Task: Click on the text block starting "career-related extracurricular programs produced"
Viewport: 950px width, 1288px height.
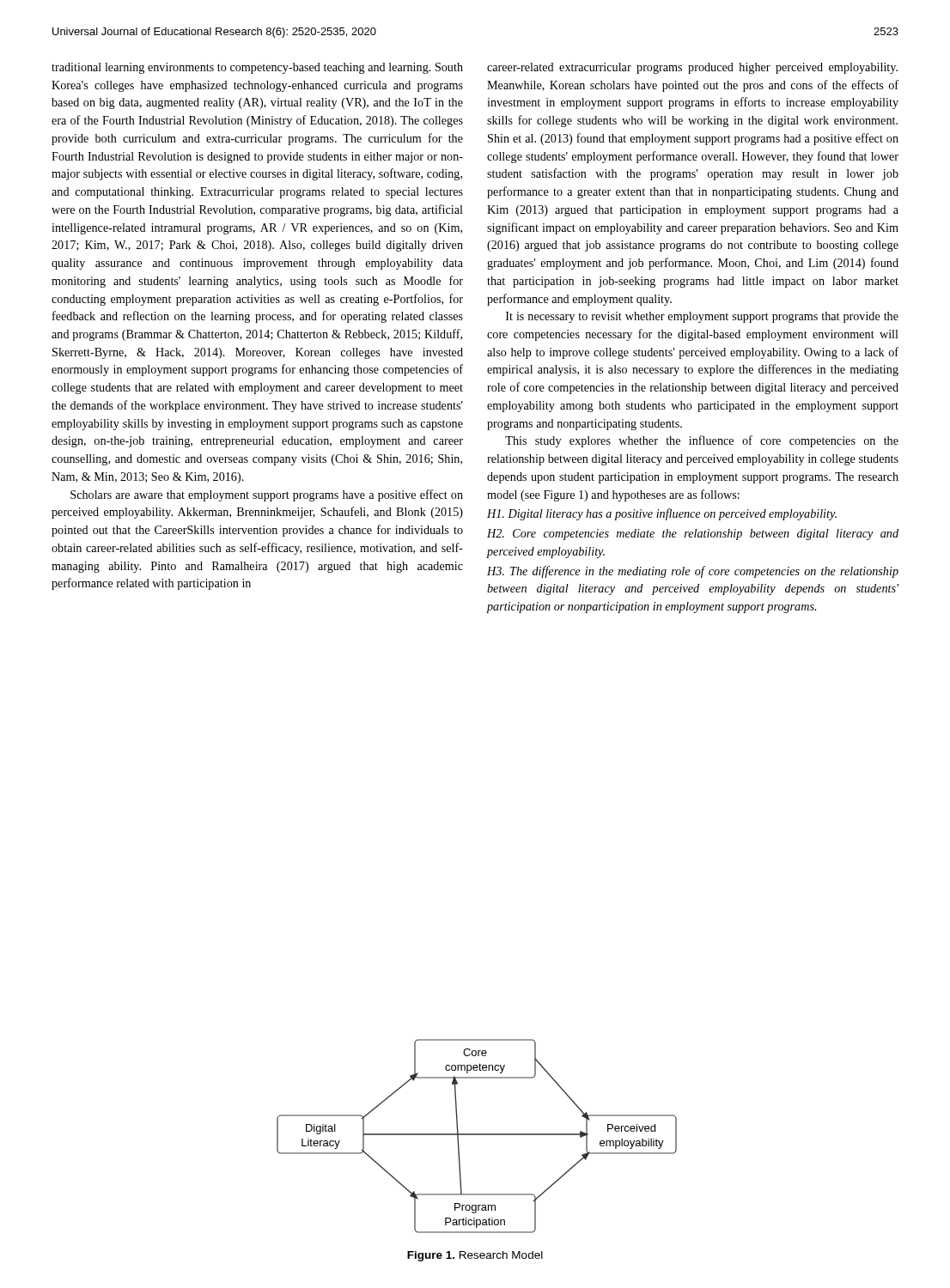Action: (x=693, y=337)
